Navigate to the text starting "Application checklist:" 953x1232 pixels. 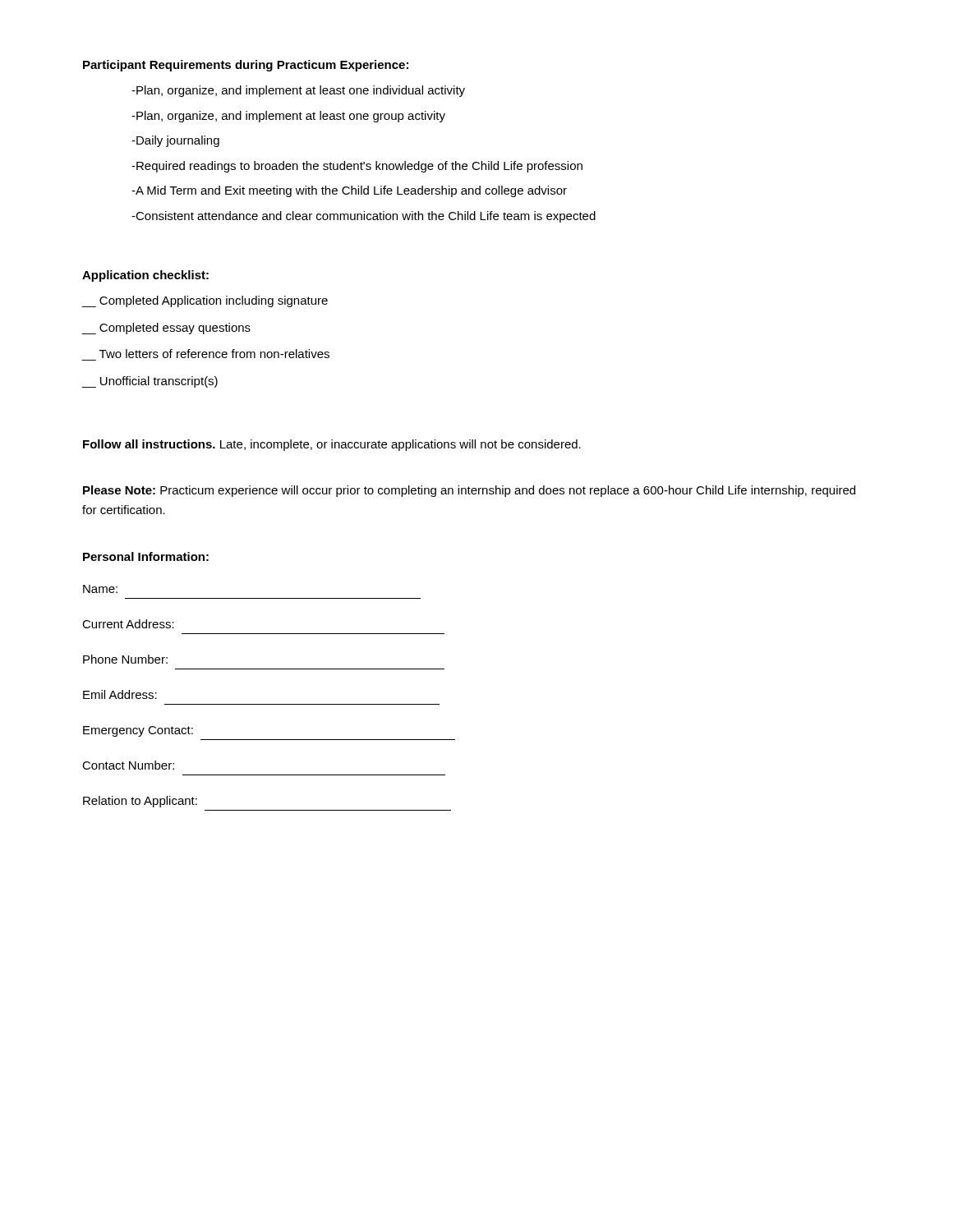click(146, 275)
